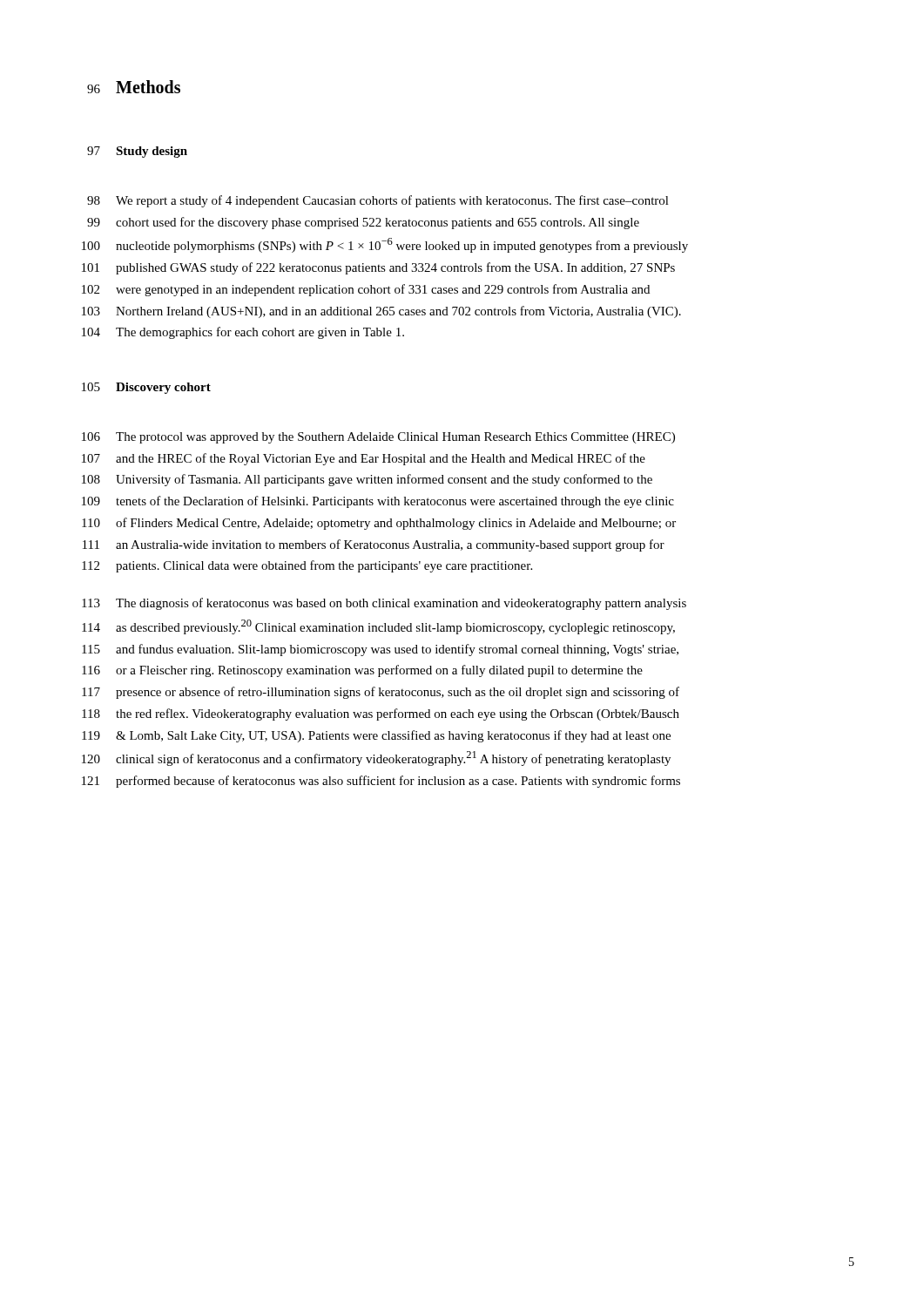Navigate to the region starting "an Australia-wide invitation to"
Viewport: 924px width, 1307px height.
click(x=390, y=544)
